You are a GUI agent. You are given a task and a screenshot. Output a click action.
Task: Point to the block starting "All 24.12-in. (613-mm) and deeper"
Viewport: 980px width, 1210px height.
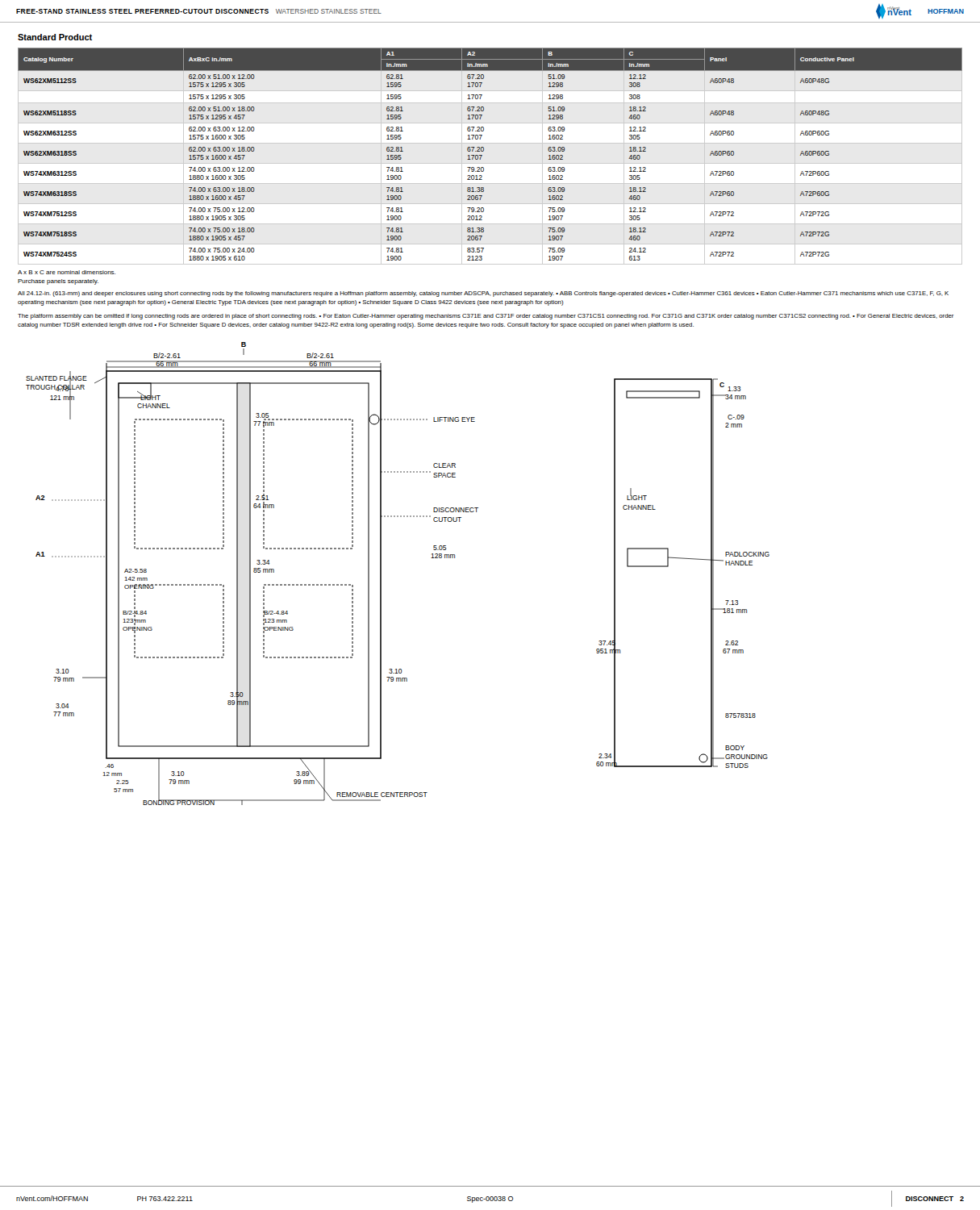click(483, 298)
